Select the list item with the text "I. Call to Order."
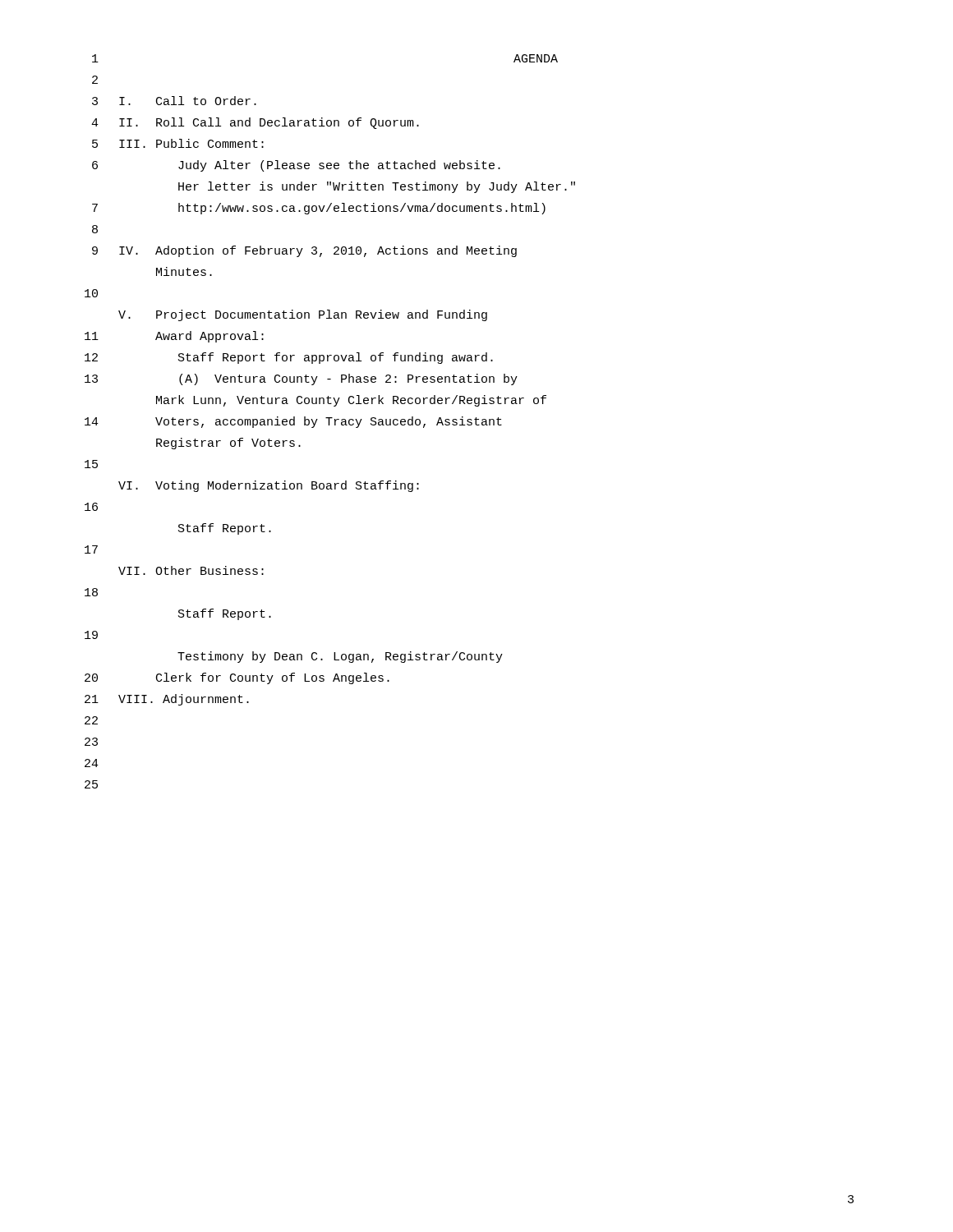This screenshot has height=1232, width=953. [189, 102]
